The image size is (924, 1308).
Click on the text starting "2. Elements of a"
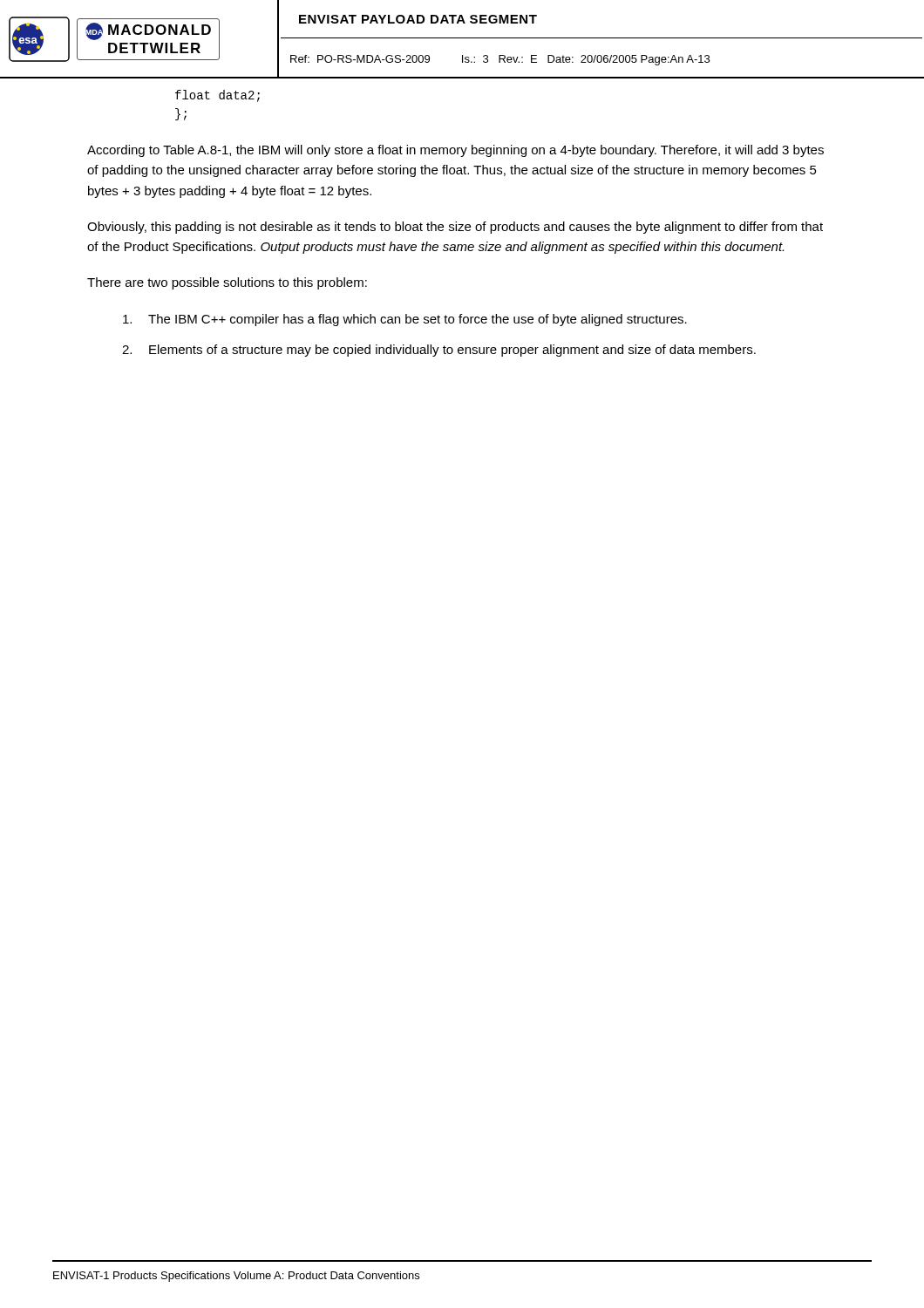pyautogui.click(x=479, y=349)
